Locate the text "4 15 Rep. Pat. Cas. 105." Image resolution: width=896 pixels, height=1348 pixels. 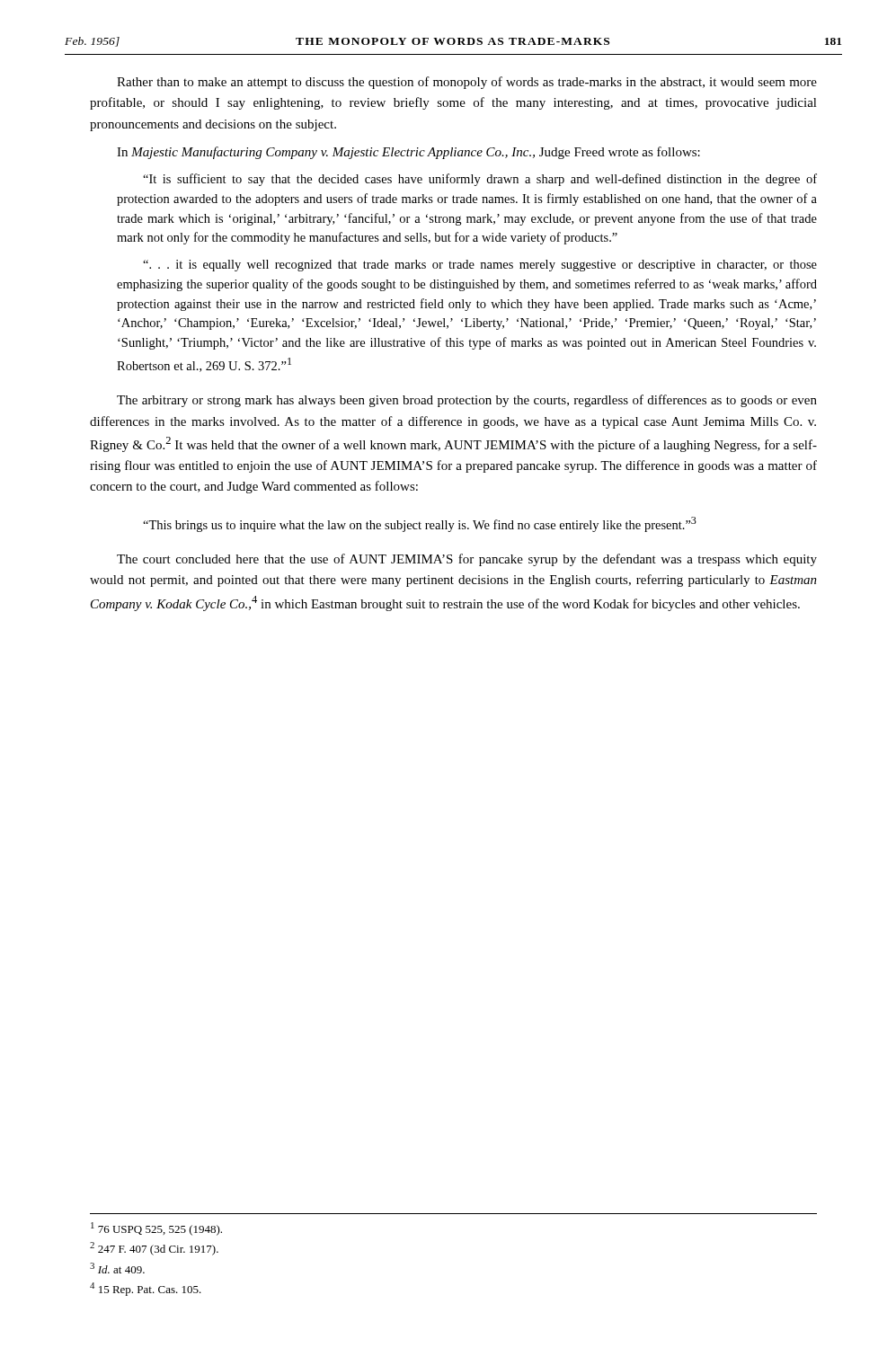point(146,1288)
